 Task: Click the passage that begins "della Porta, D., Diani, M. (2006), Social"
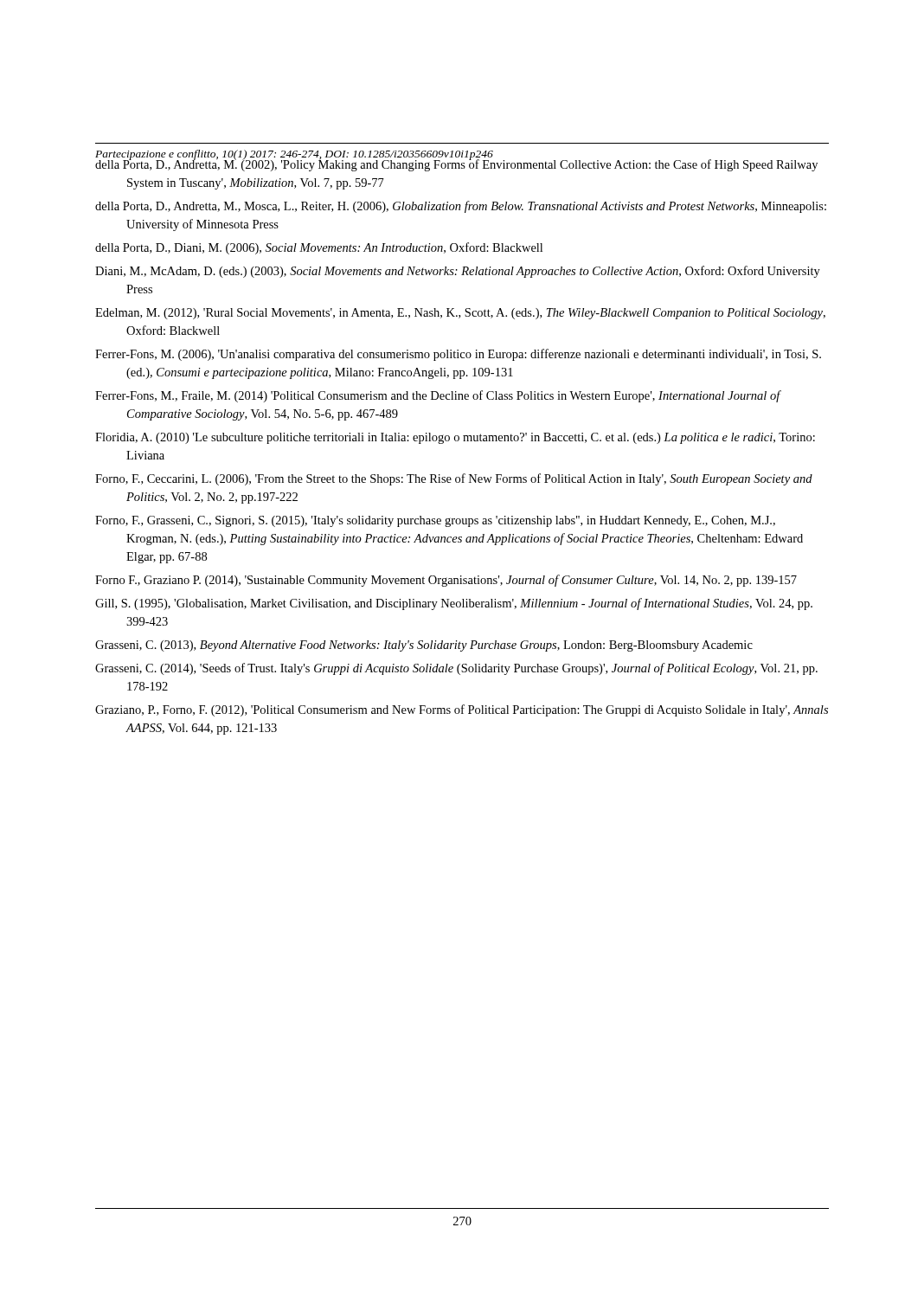(319, 248)
